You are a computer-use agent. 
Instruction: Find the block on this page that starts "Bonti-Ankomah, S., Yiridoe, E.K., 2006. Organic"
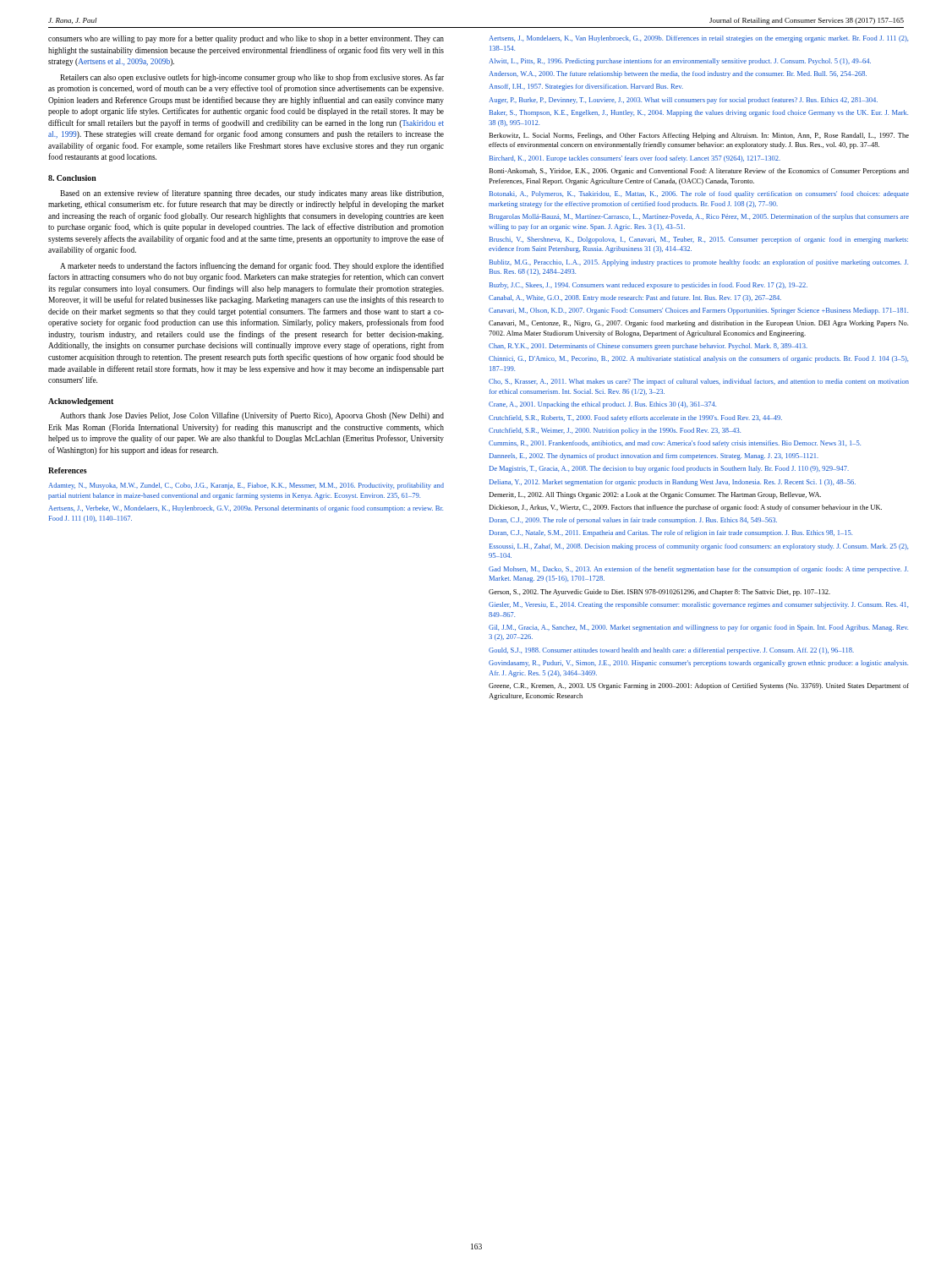click(x=699, y=176)
